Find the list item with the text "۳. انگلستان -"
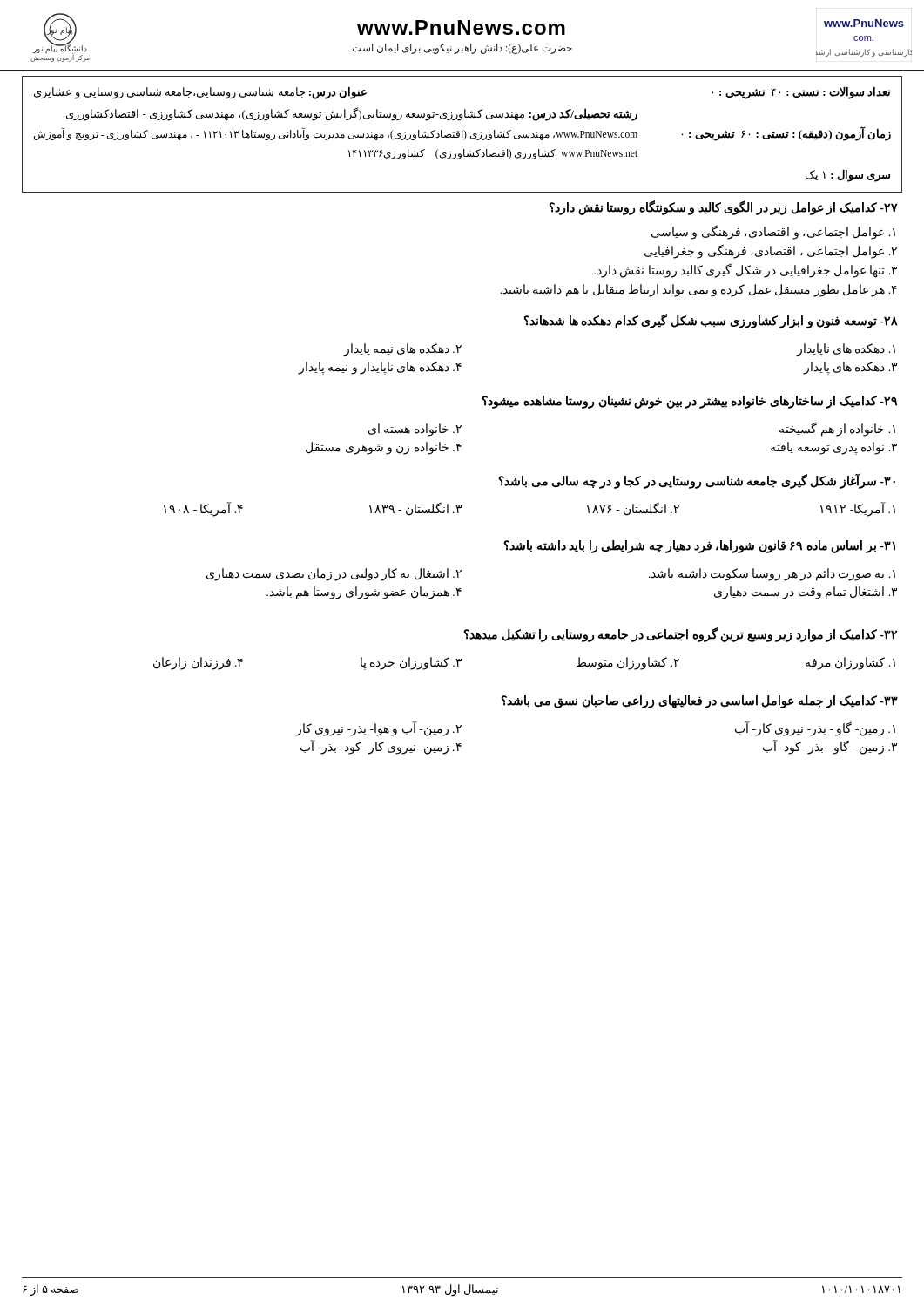 tap(415, 509)
